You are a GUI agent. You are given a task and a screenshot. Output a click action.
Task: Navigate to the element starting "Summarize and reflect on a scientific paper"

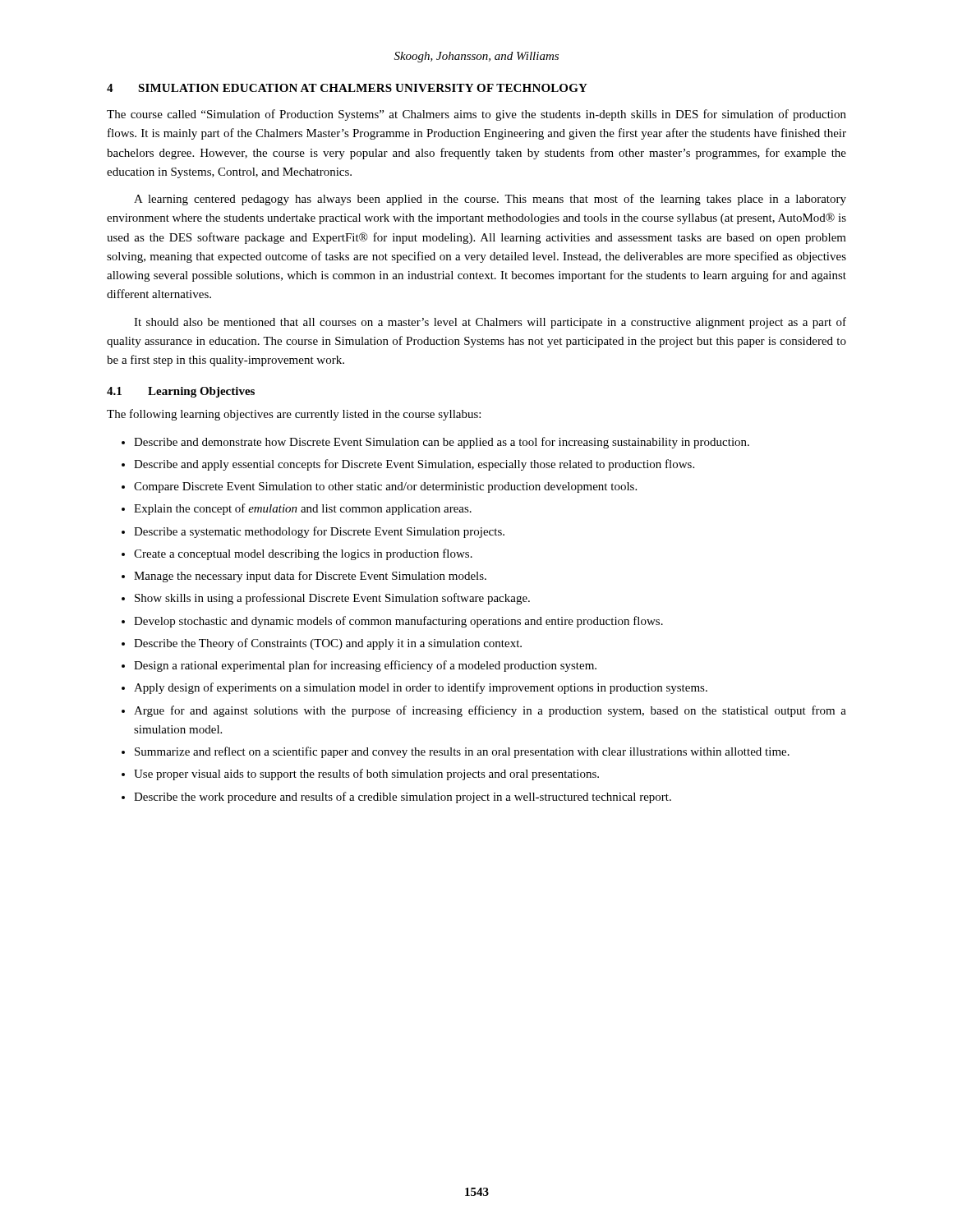pos(462,752)
